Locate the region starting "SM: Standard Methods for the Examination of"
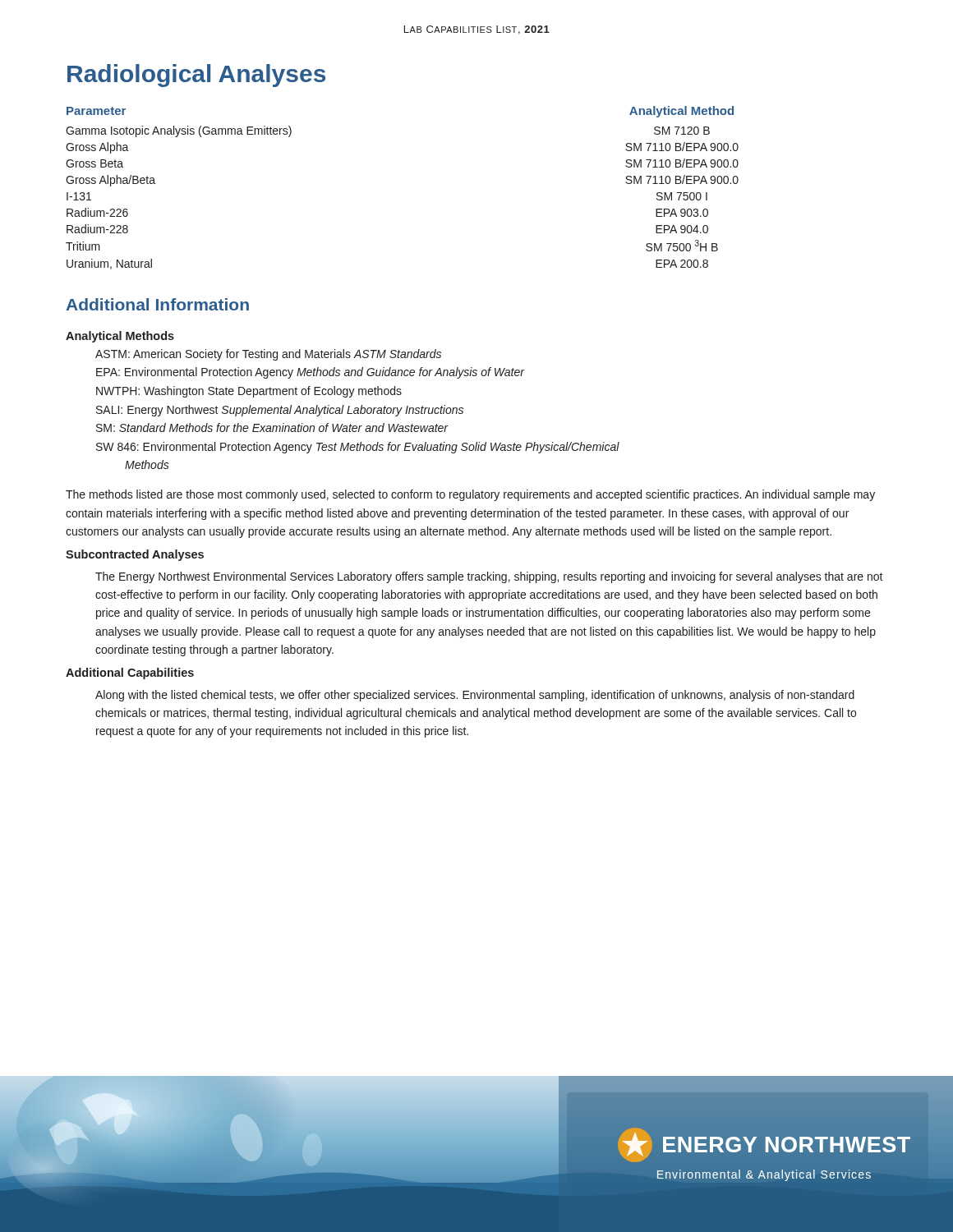 pos(272,428)
